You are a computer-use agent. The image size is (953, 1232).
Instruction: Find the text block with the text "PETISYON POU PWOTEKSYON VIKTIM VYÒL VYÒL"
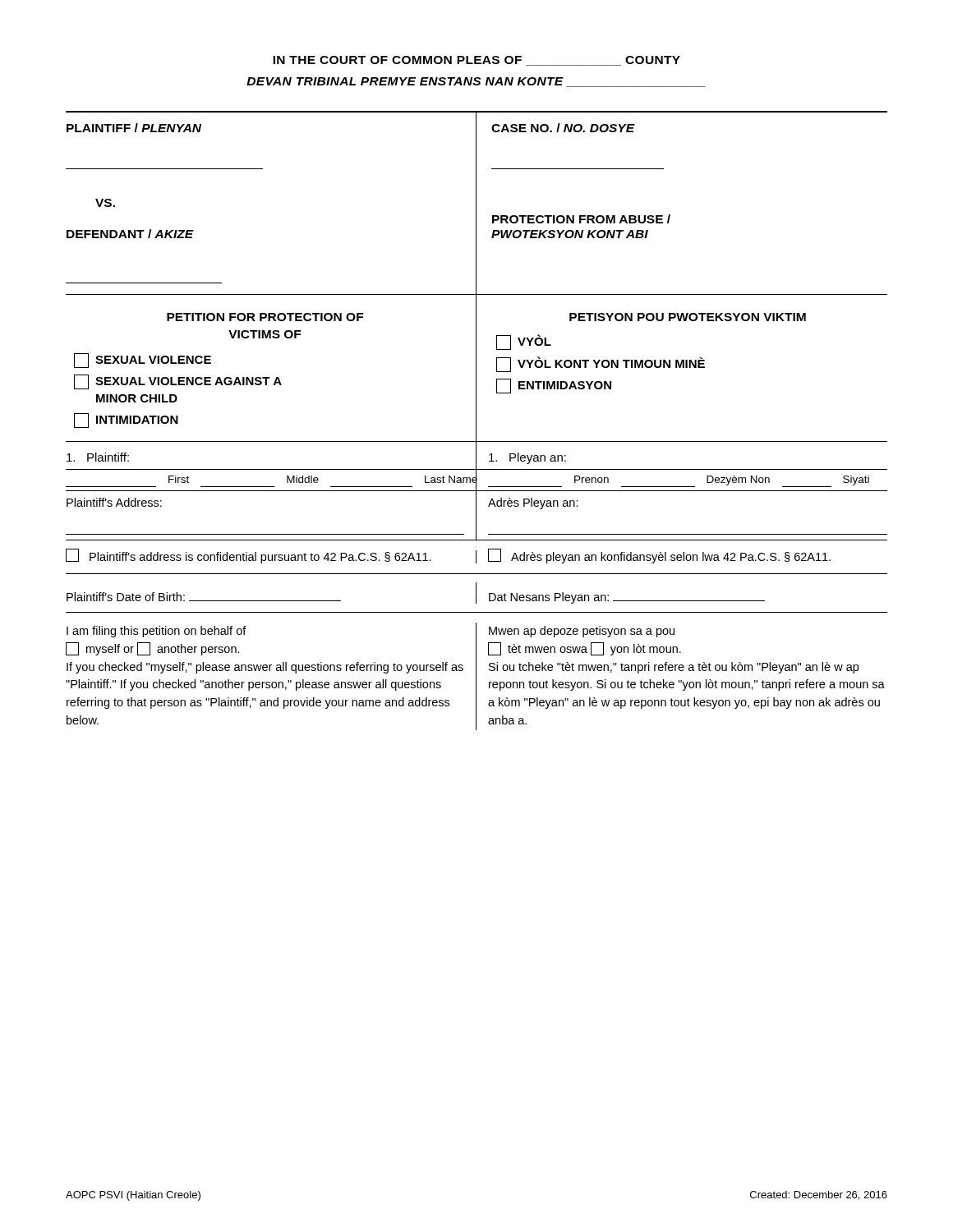click(x=688, y=351)
